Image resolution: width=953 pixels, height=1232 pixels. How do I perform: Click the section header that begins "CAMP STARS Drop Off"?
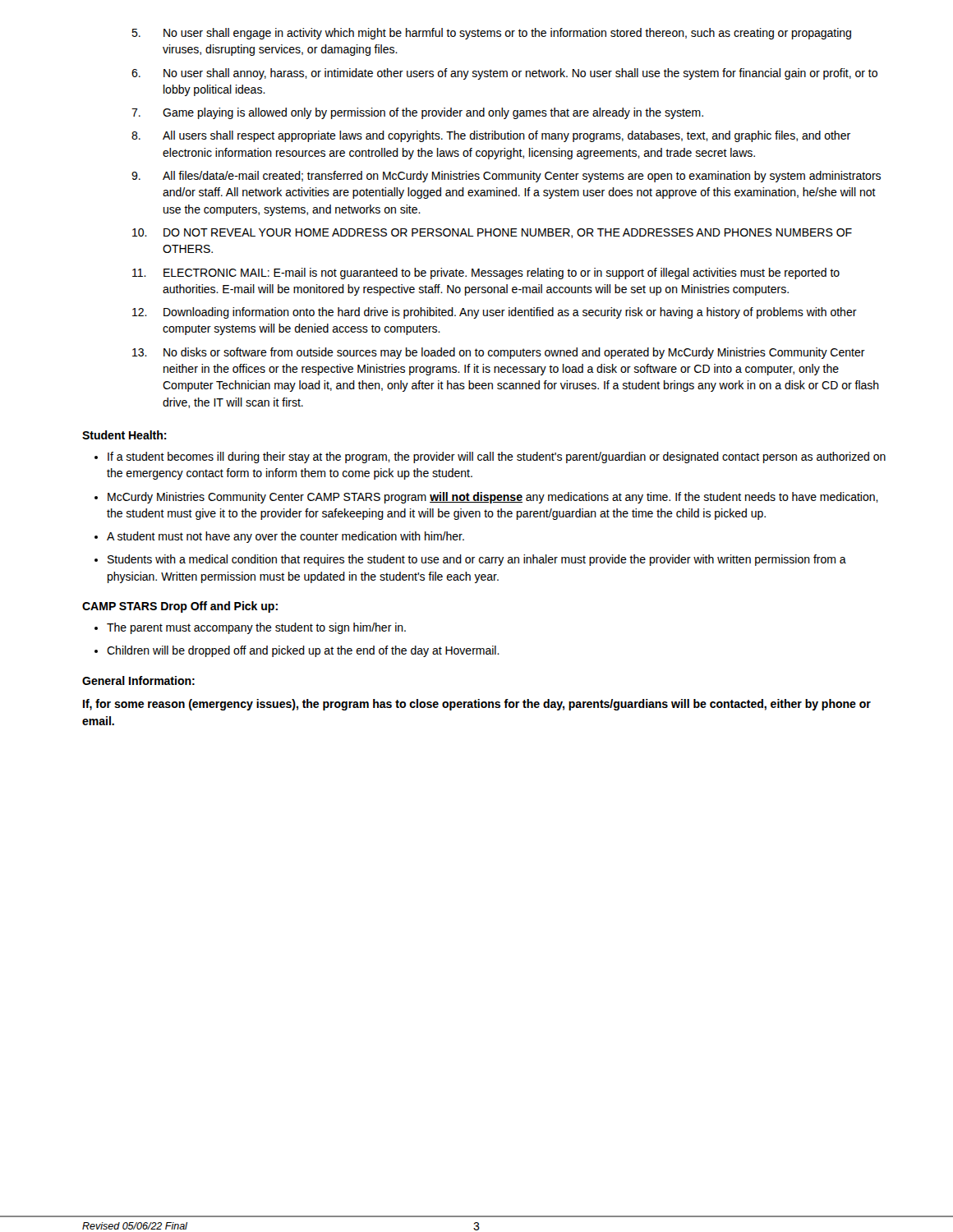180,606
